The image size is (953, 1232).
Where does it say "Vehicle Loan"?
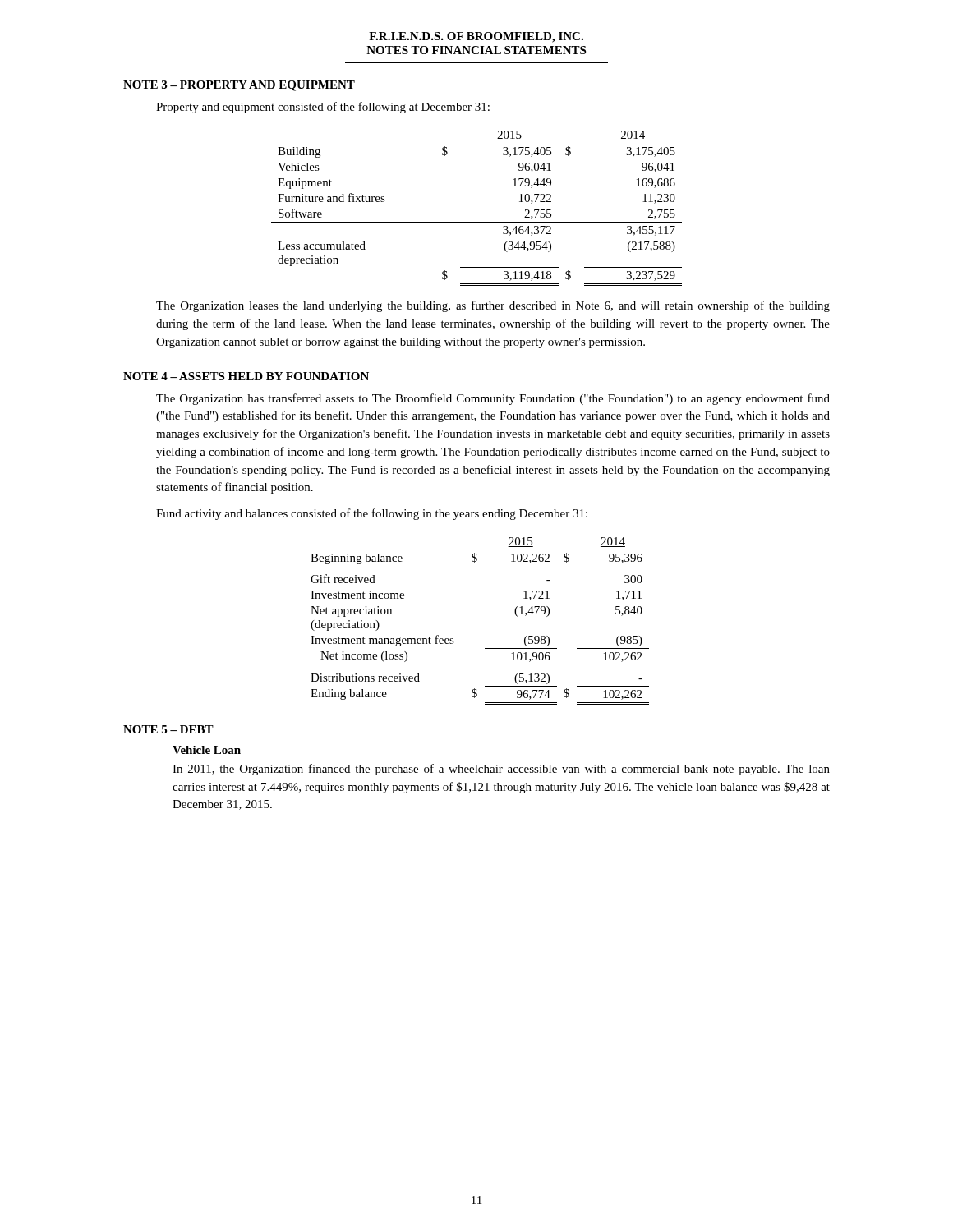point(207,750)
